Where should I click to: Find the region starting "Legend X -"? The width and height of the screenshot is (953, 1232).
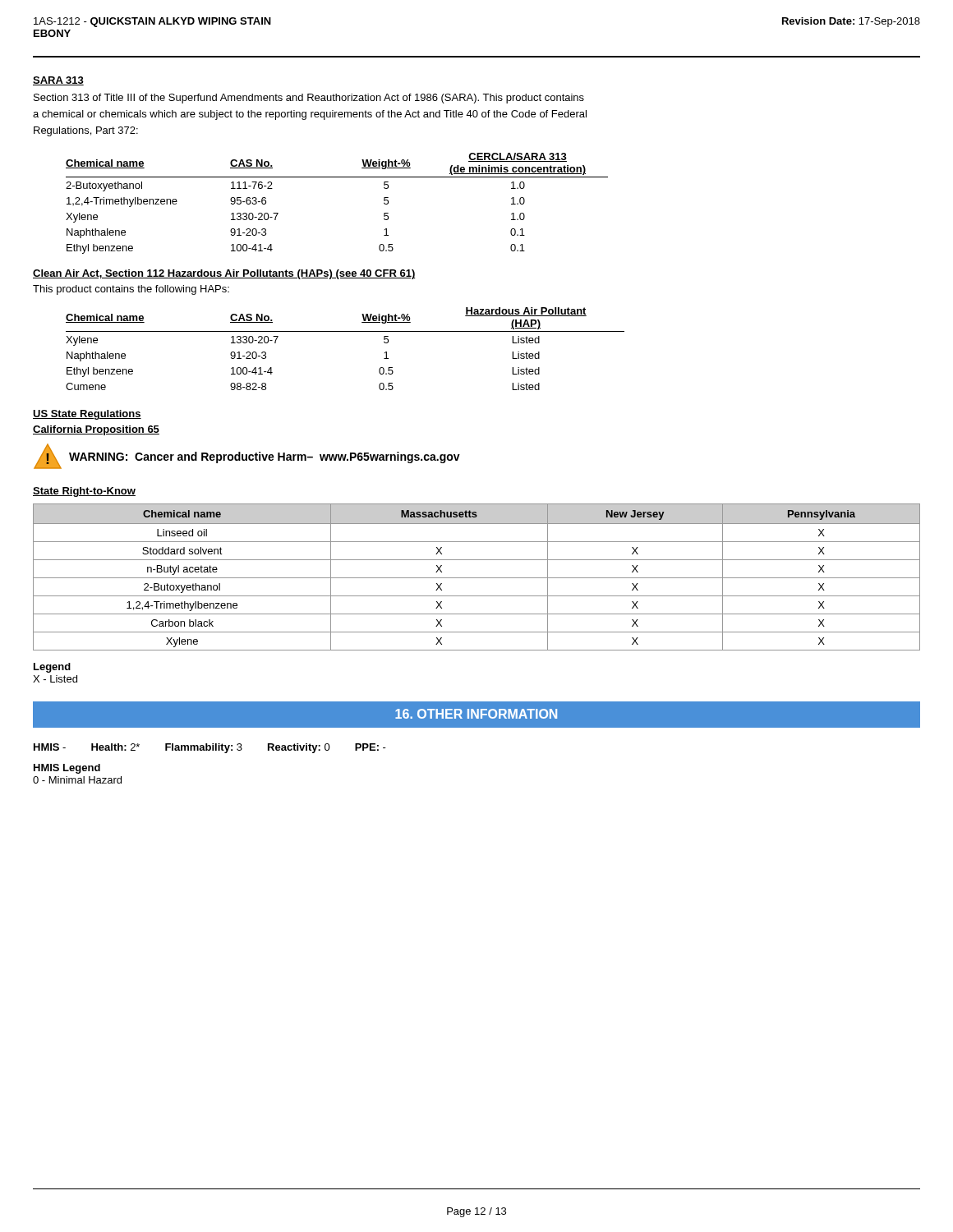pos(55,673)
